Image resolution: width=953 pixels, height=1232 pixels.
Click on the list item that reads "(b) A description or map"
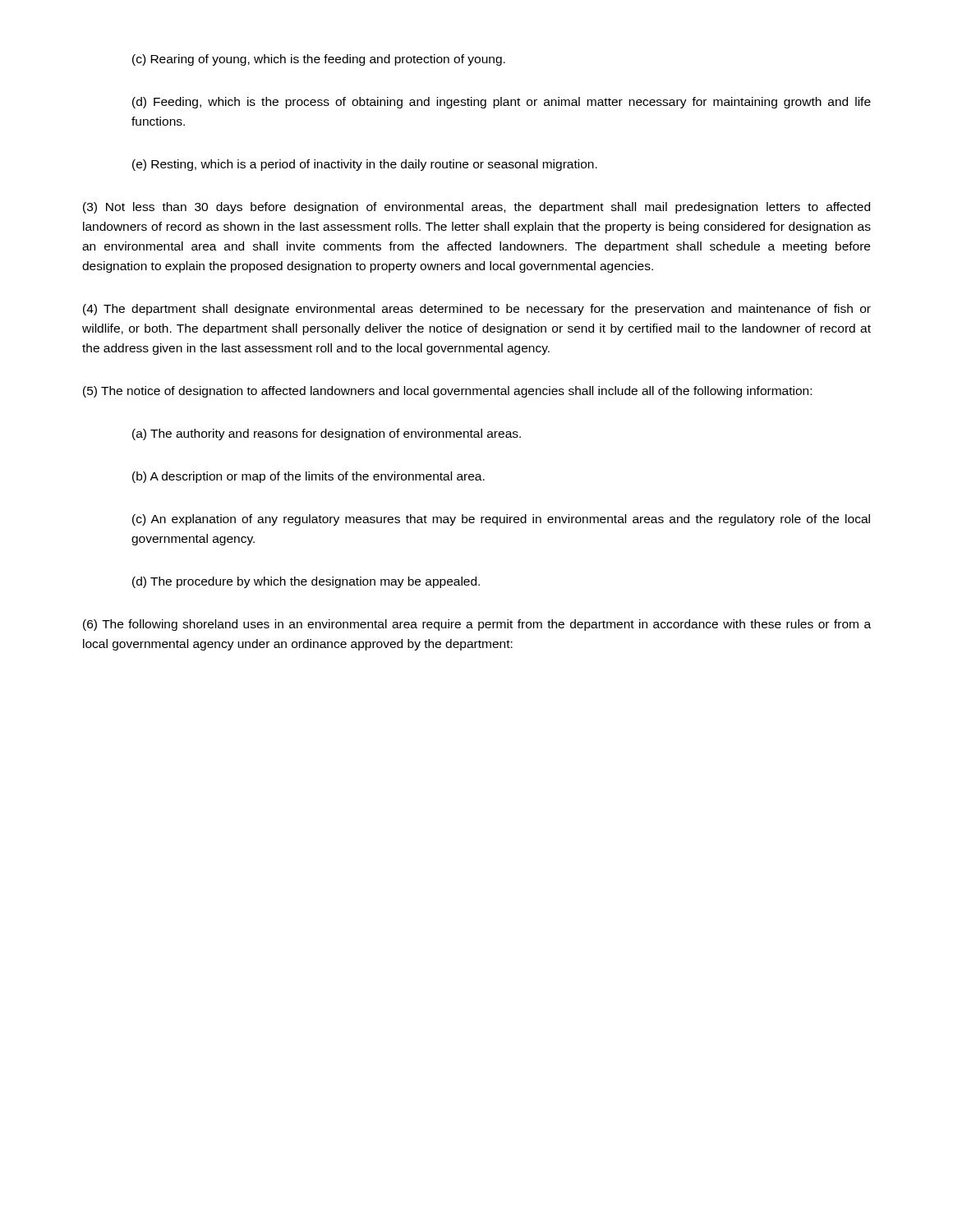pos(308,476)
